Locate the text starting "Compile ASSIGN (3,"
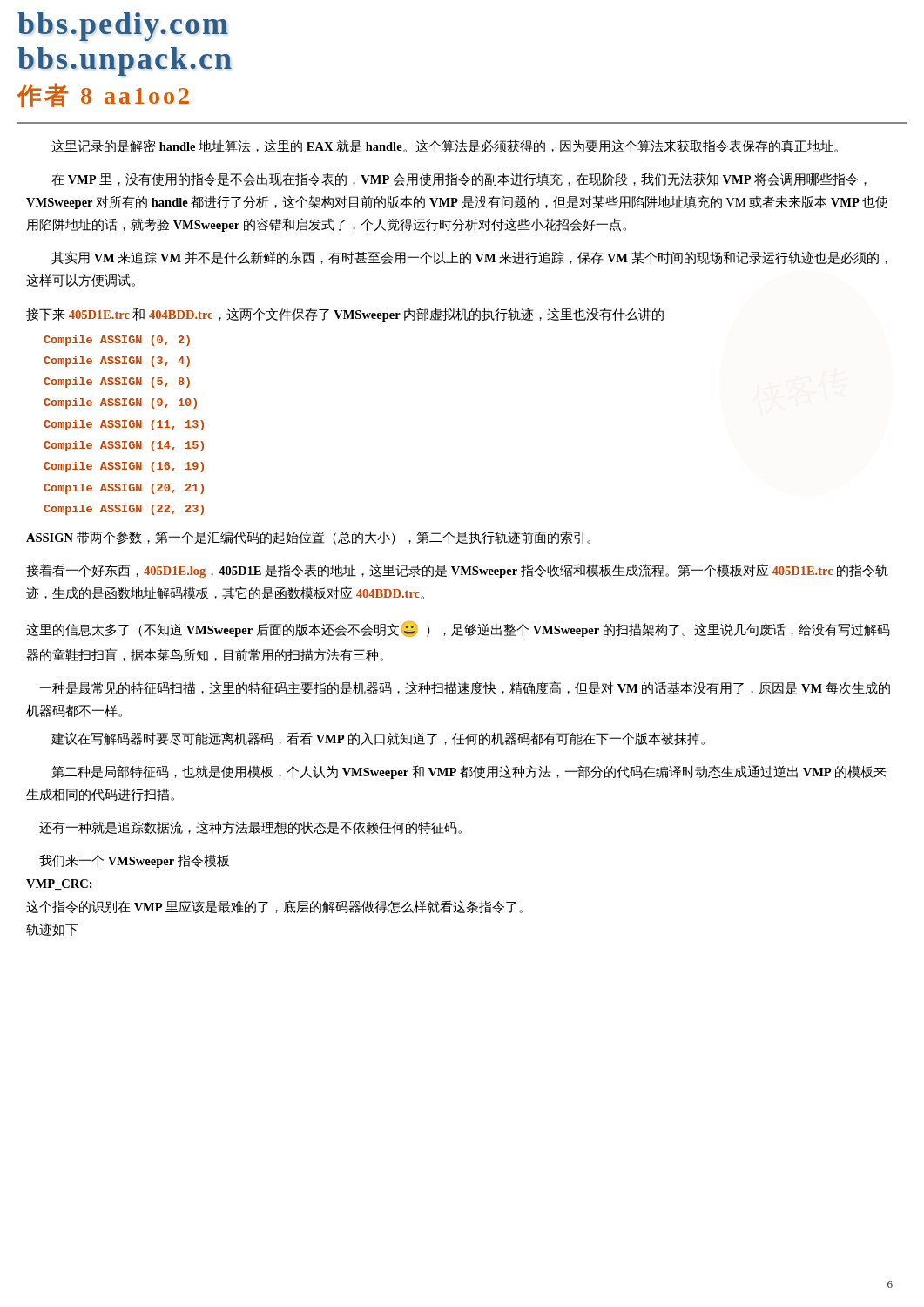The image size is (924, 1307). click(118, 361)
